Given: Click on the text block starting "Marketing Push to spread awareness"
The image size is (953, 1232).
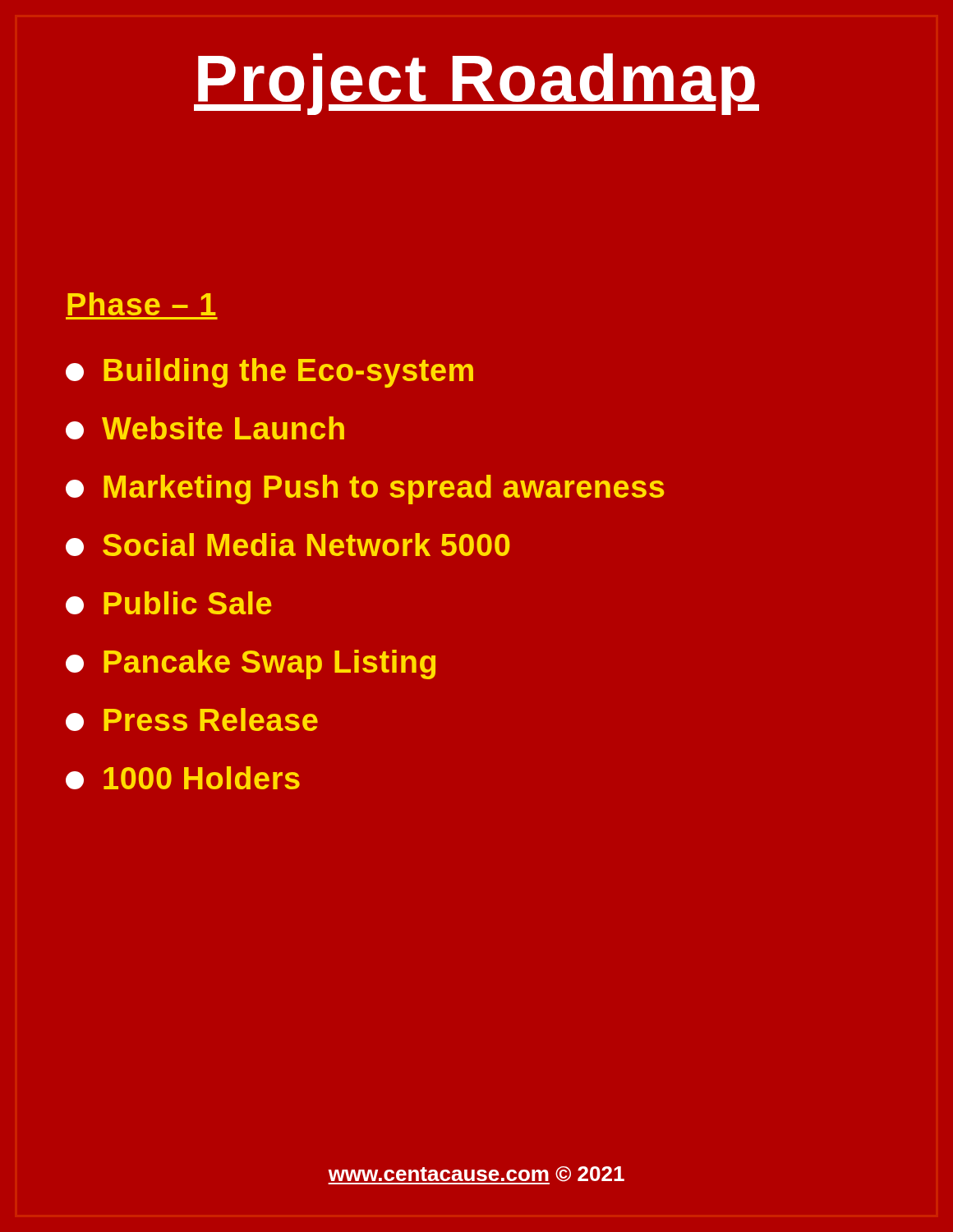Looking at the screenshot, I should pyautogui.click(x=366, y=487).
